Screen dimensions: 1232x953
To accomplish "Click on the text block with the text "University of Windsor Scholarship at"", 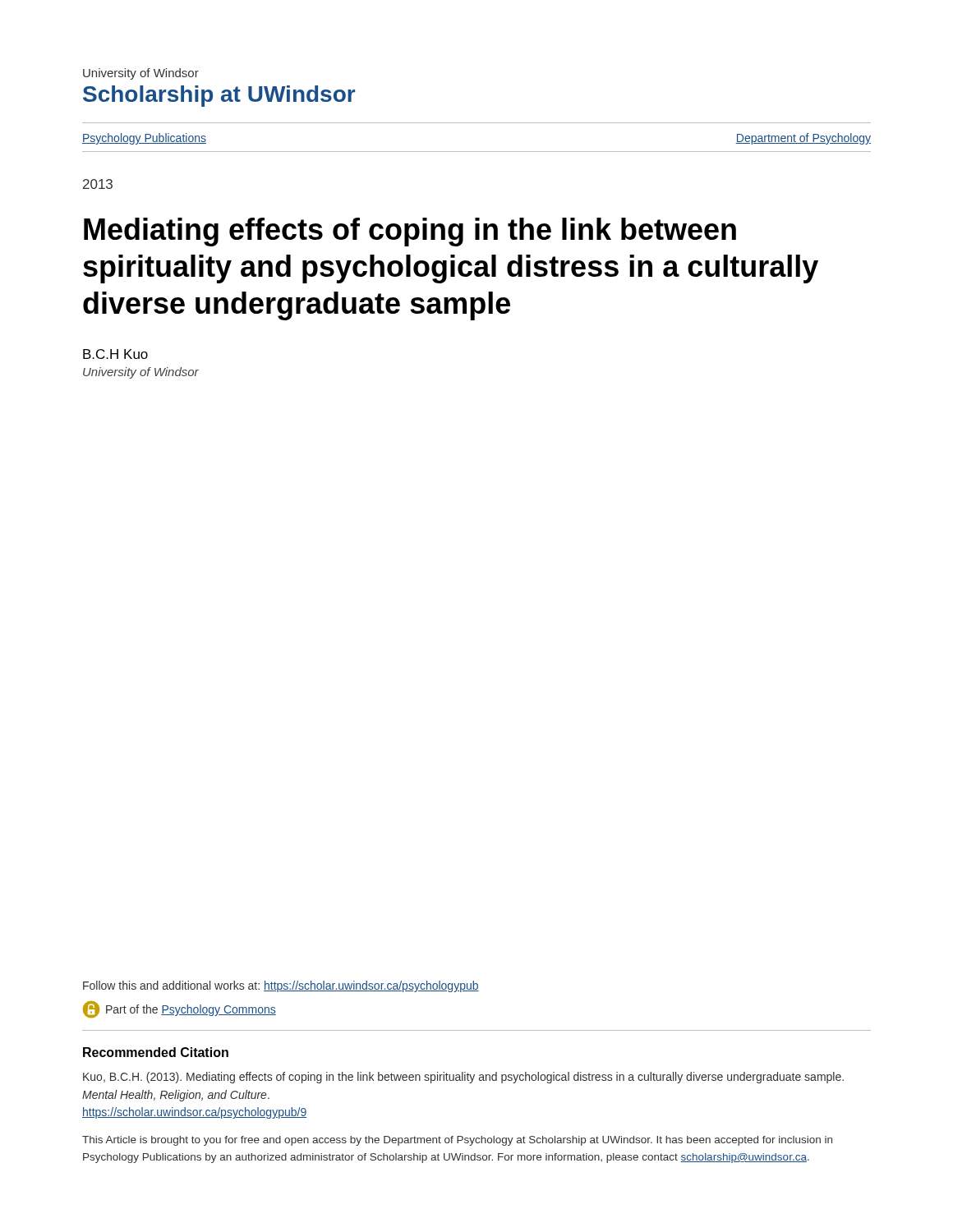I will pyautogui.click(x=141, y=74).
